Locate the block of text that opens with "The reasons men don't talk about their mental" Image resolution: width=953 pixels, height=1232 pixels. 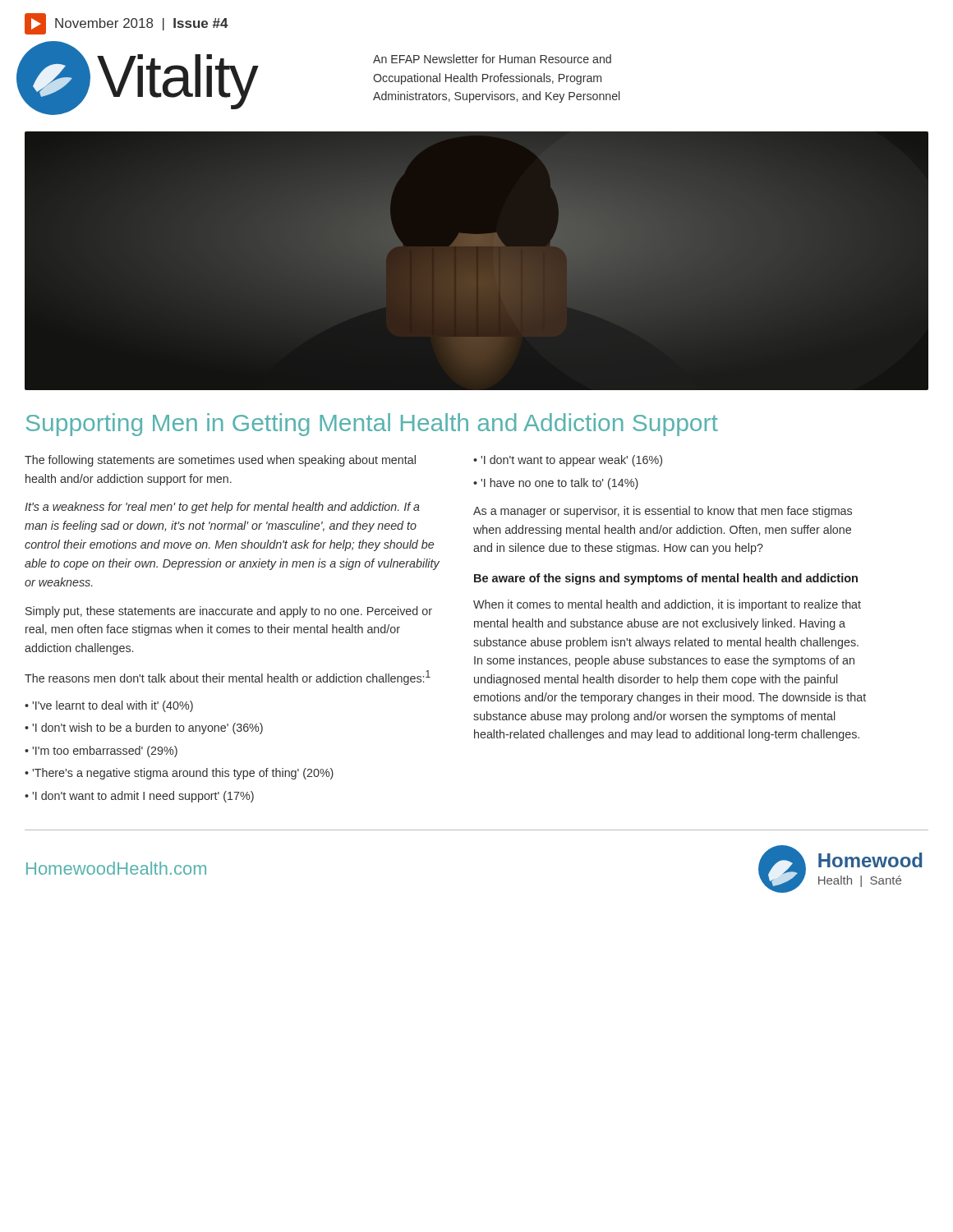click(x=228, y=677)
